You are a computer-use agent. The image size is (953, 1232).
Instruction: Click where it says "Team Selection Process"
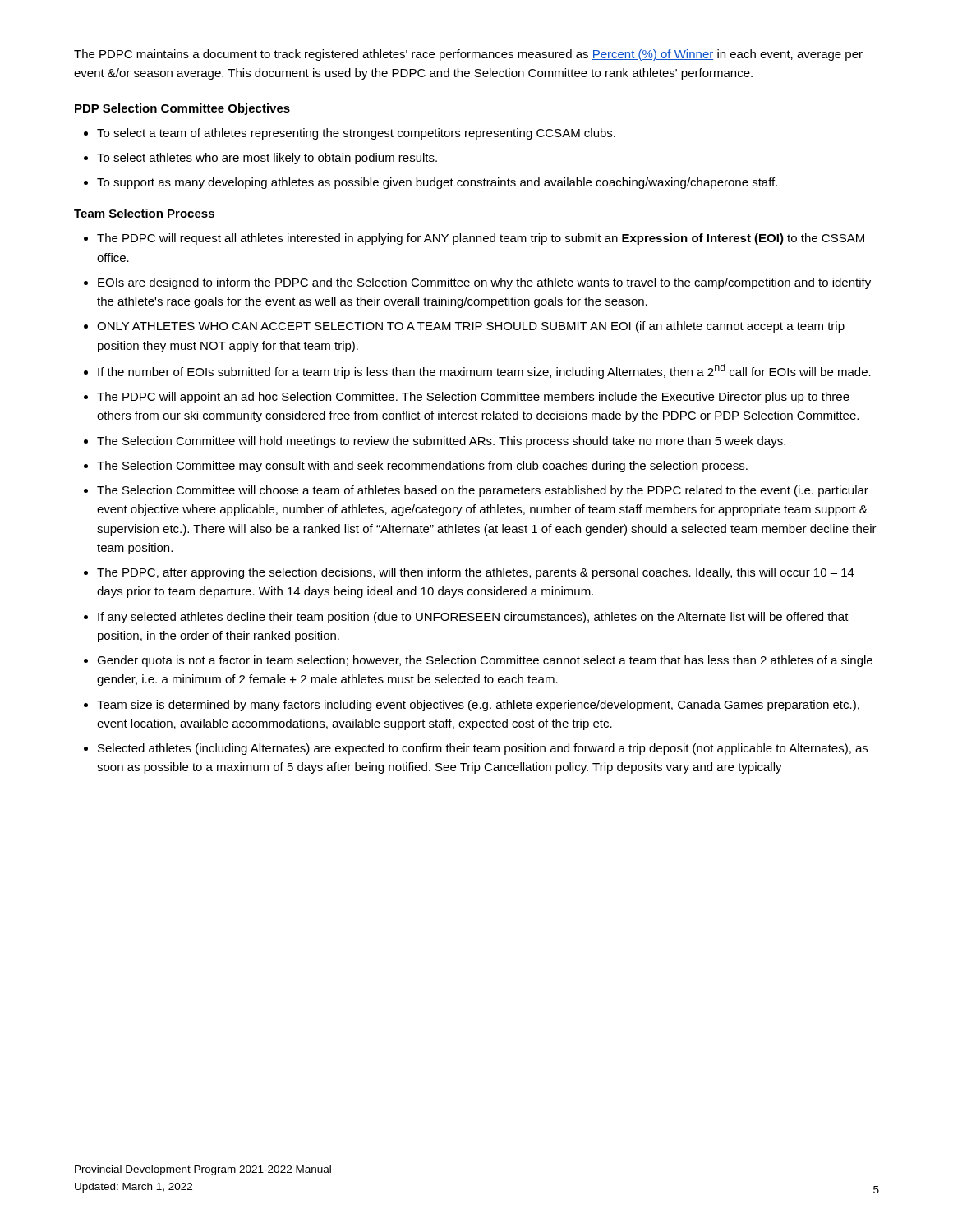click(144, 213)
